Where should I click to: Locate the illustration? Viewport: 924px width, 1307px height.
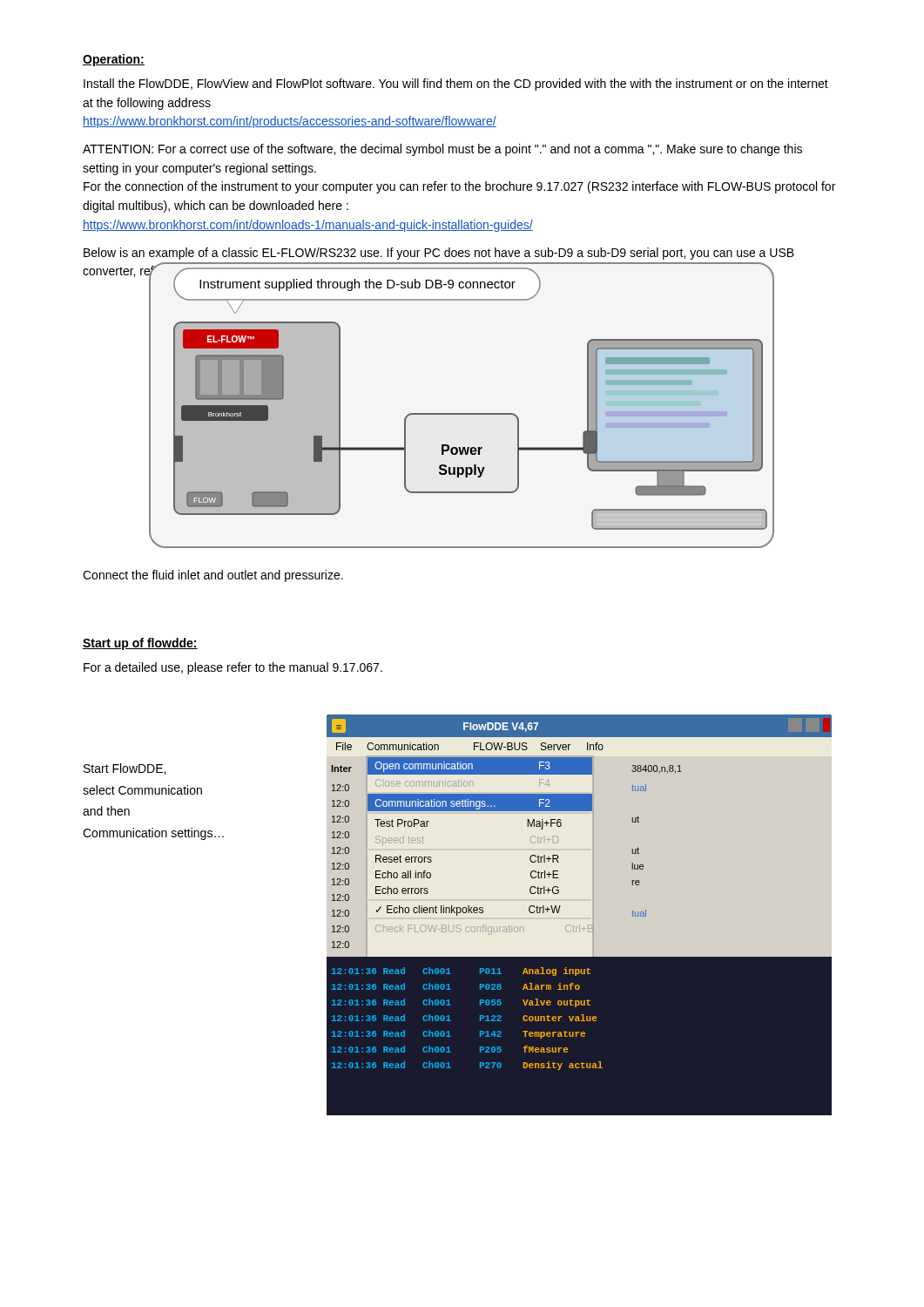(462, 405)
